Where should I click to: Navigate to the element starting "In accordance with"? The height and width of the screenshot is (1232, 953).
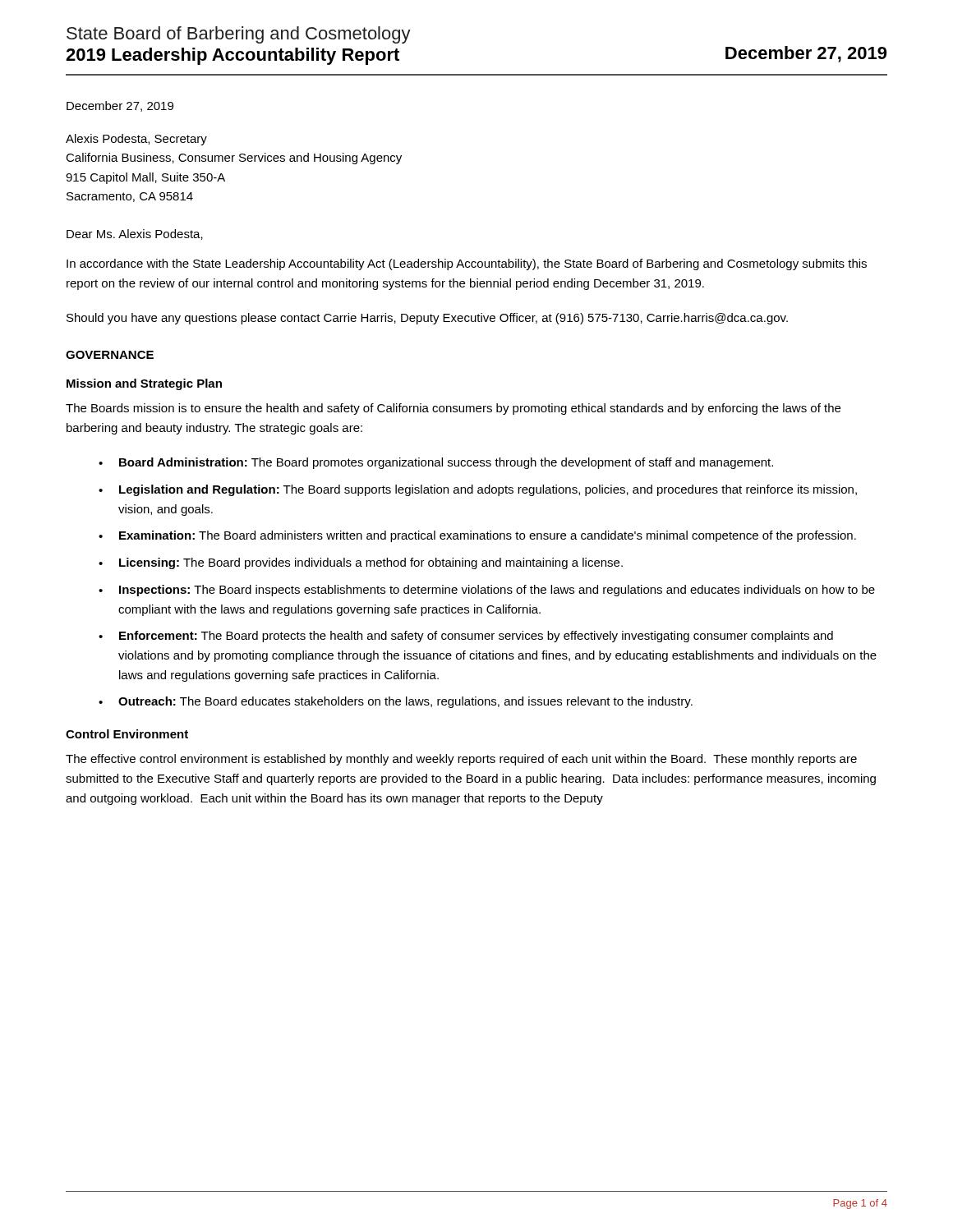point(466,273)
